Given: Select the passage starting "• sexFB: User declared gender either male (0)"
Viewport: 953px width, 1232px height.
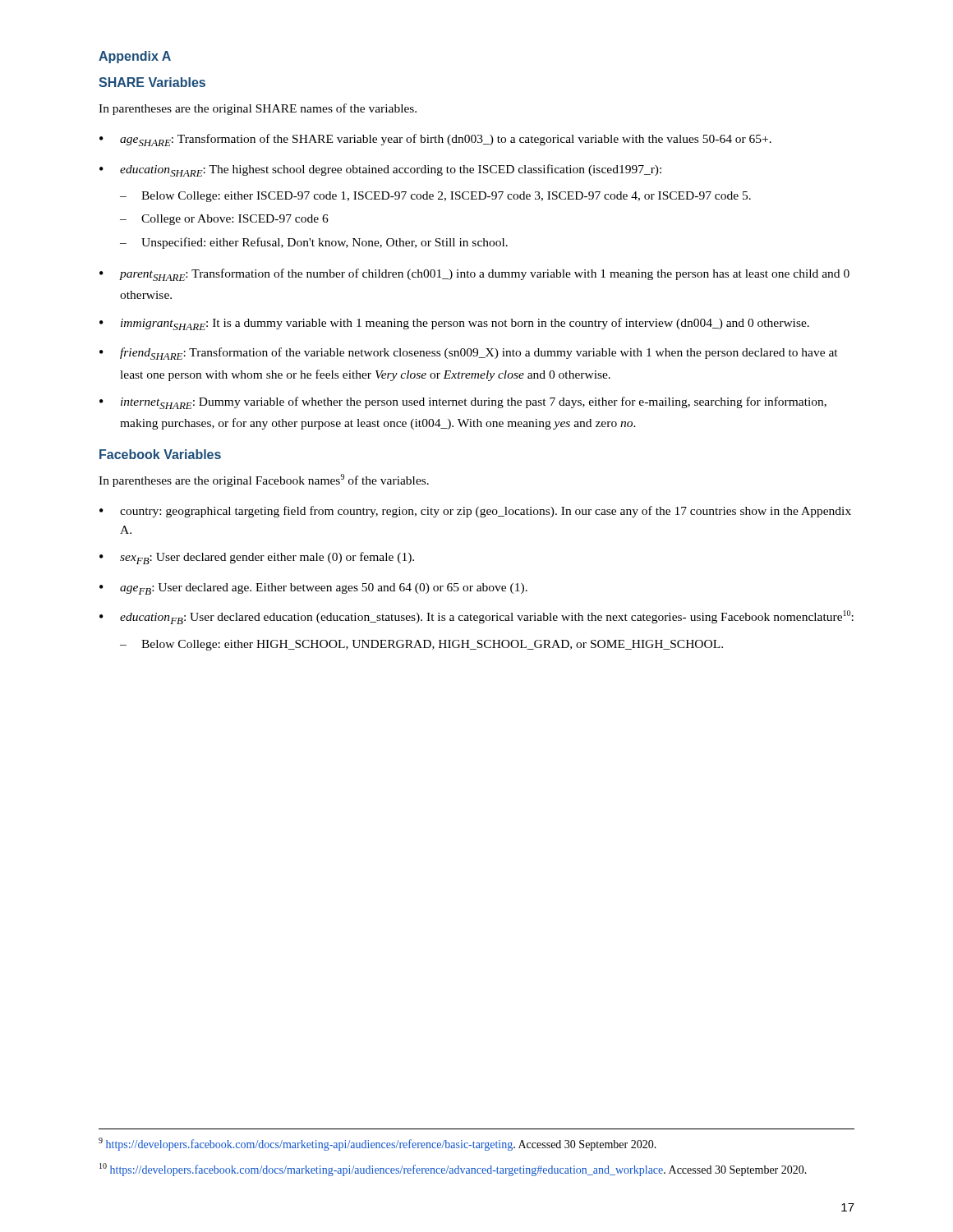Looking at the screenshot, I should pyautogui.click(x=257, y=558).
